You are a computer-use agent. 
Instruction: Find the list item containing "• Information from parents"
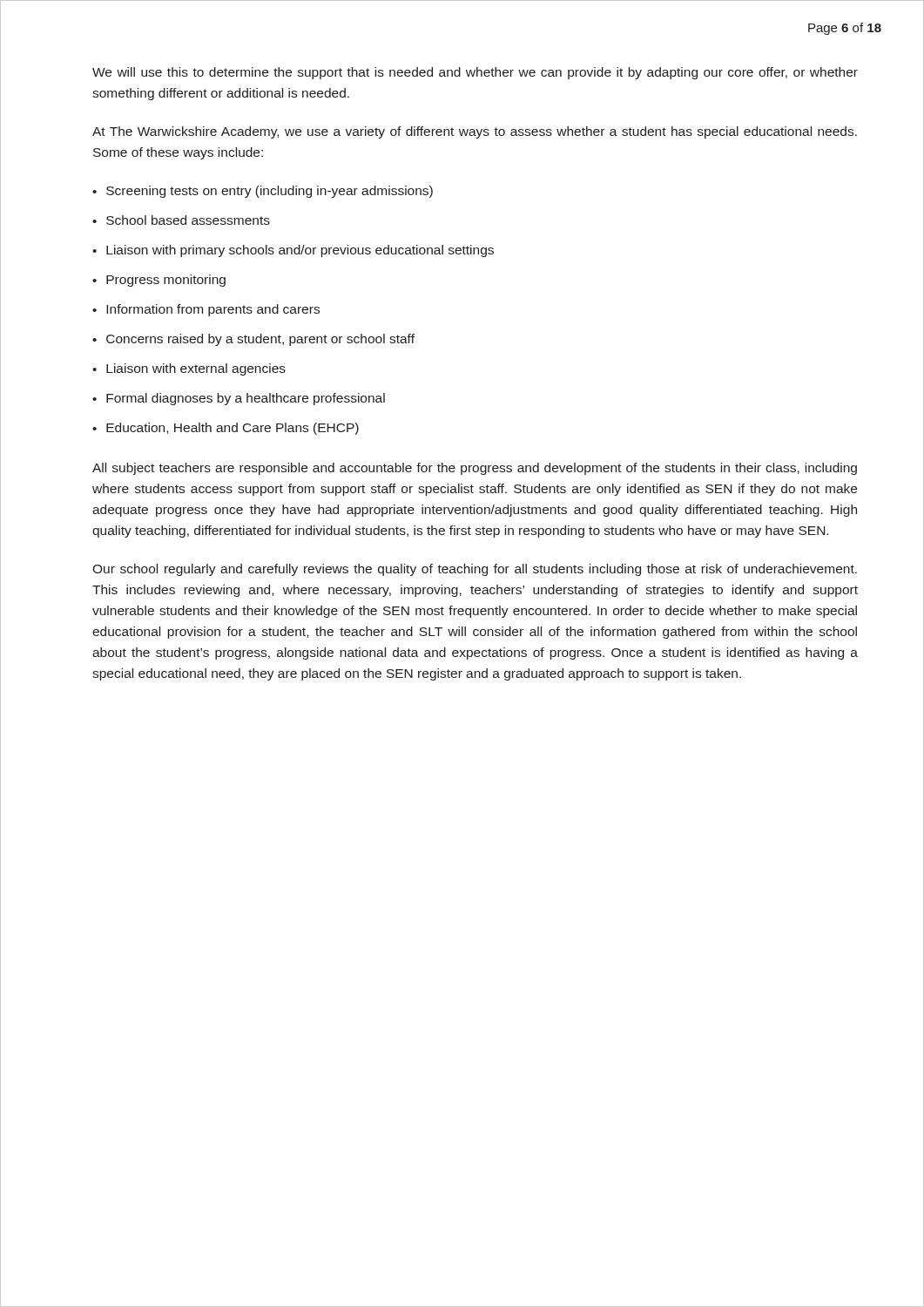coord(206,309)
